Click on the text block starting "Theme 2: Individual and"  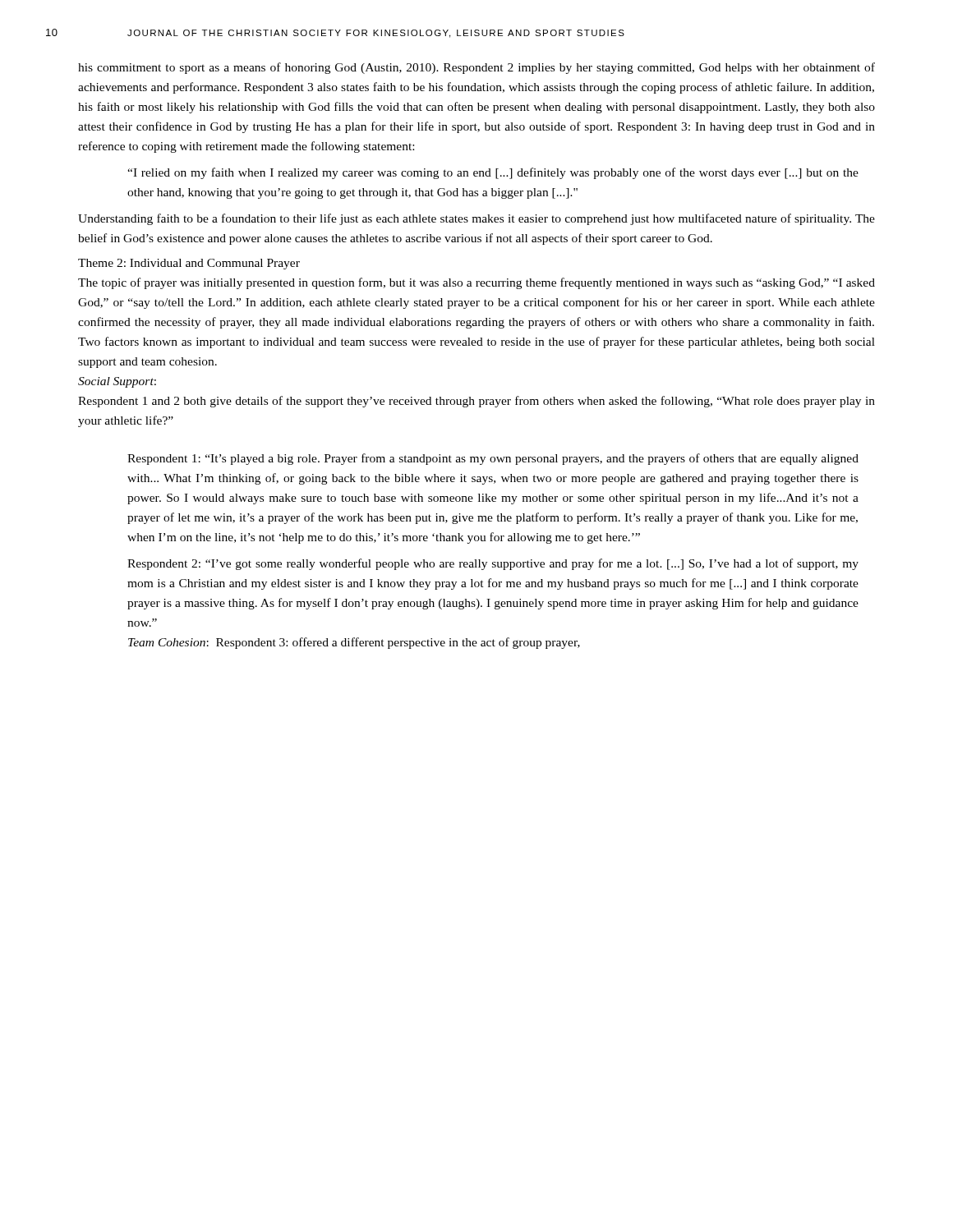(x=189, y=264)
